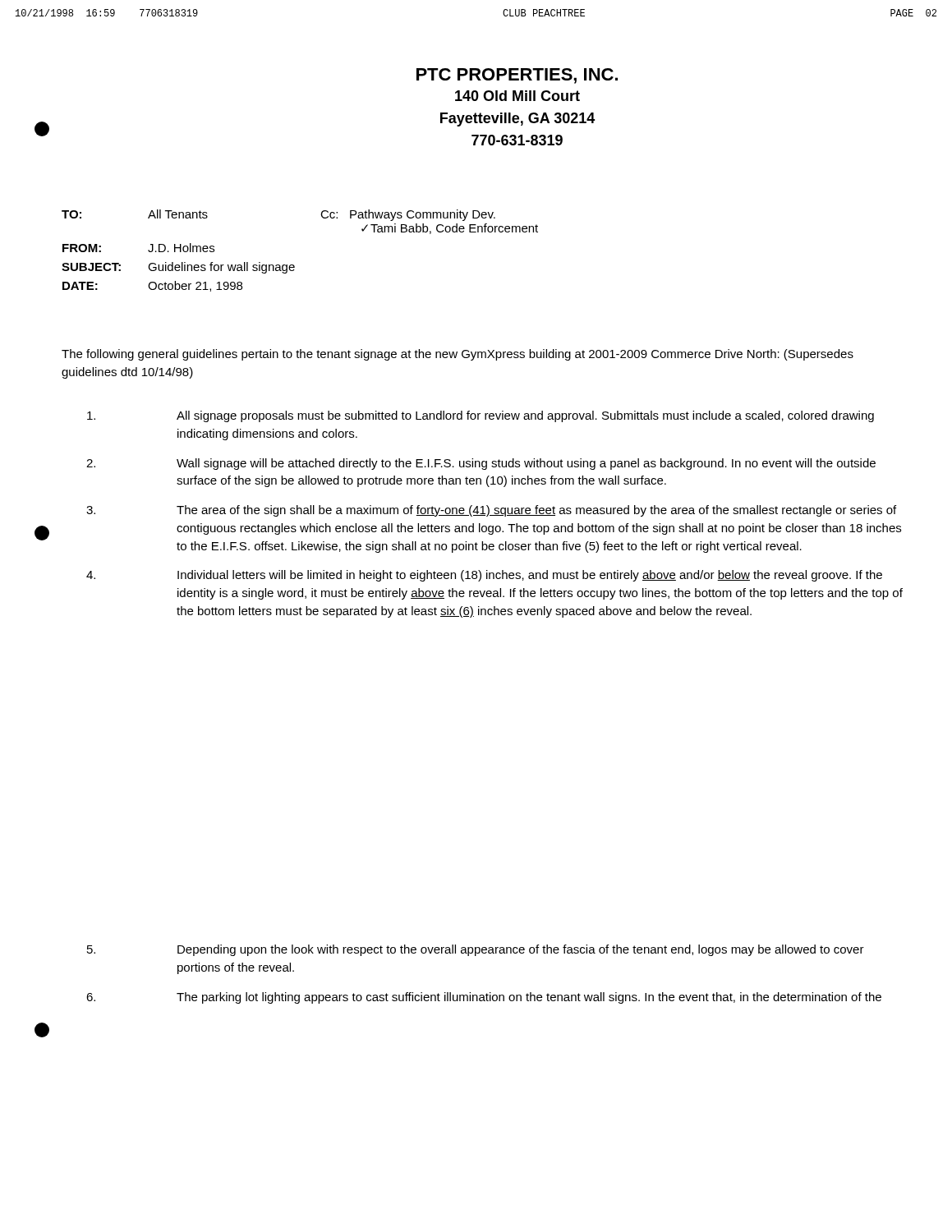Click on the title that reads "PTC PROPERTIES, INC. 140 Old Mill Court"
952x1232 pixels.
pos(517,108)
